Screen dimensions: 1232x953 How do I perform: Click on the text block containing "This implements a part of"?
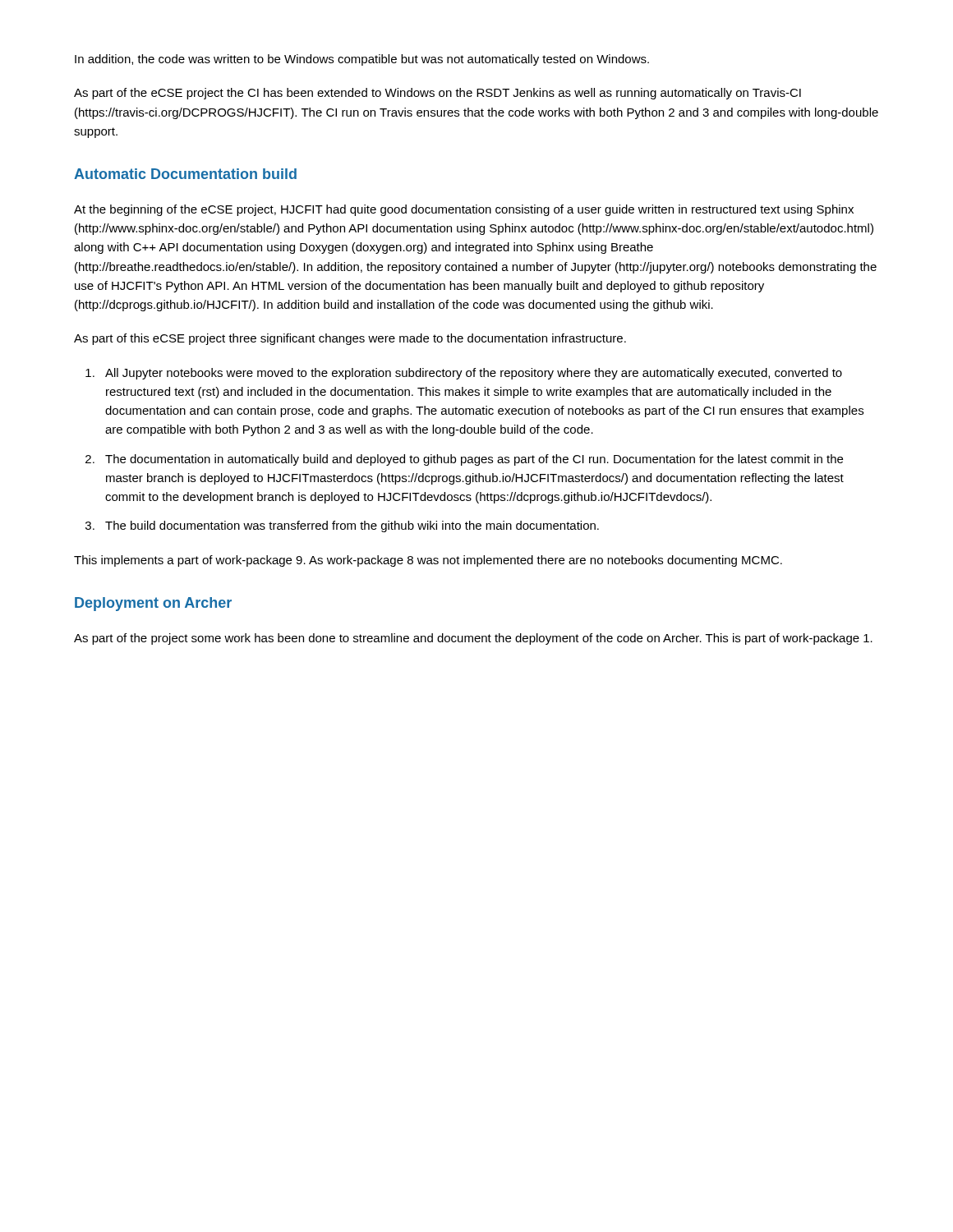click(428, 559)
